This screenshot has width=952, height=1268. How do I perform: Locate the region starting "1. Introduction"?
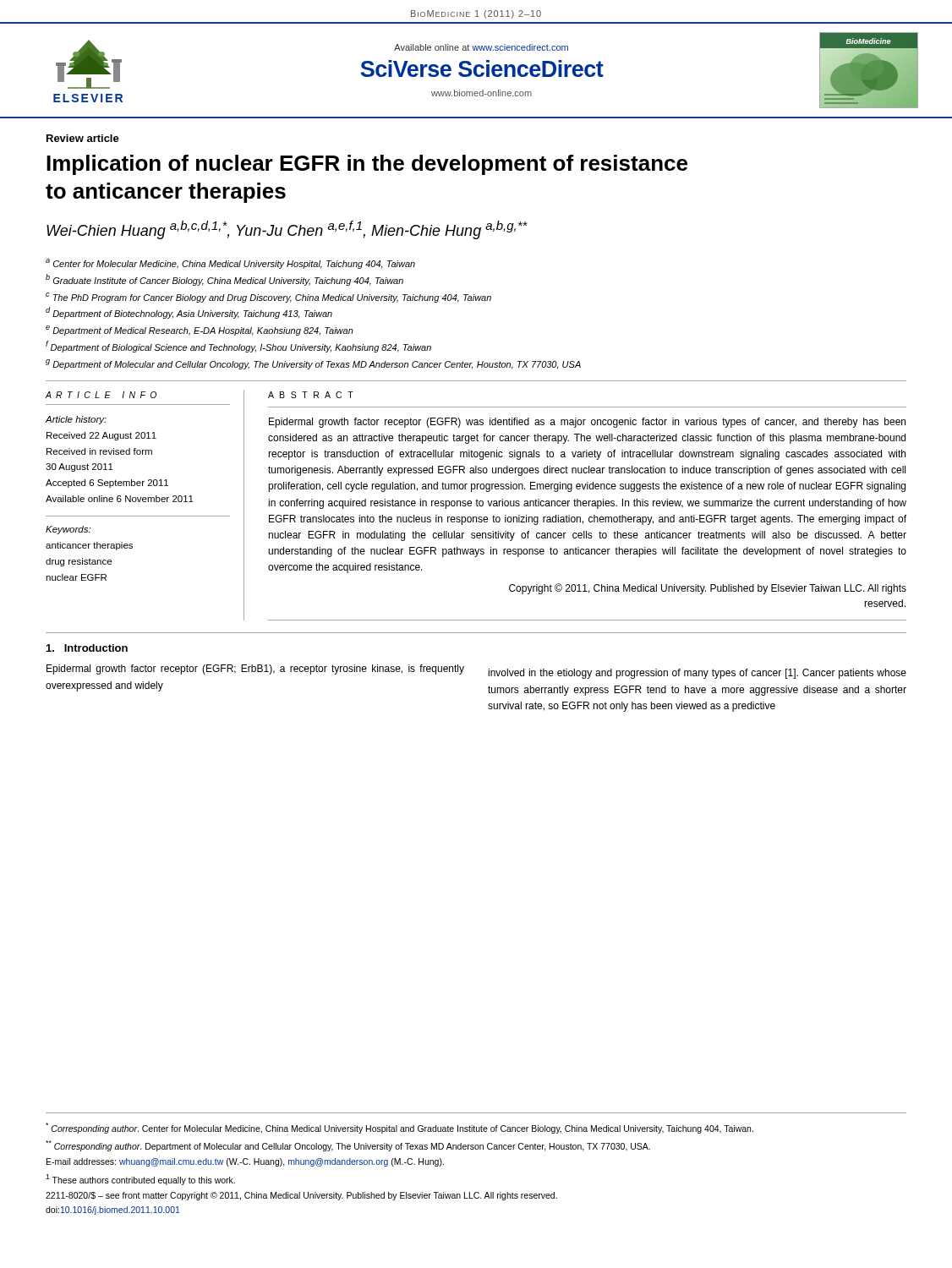click(x=87, y=648)
